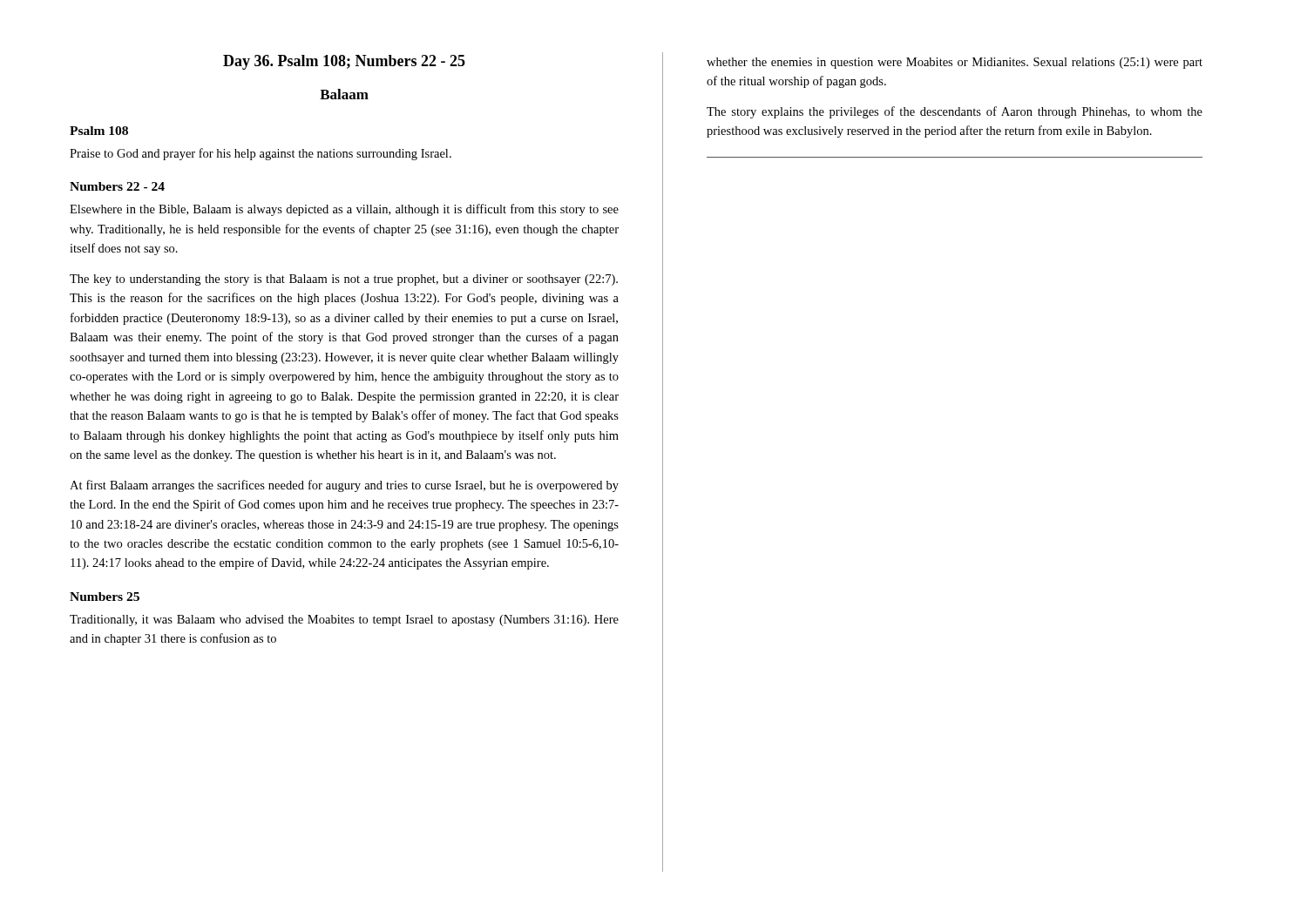Select the text block containing "The story explains the privileges of"
Image resolution: width=1307 pixels, height=924 pixels.
[x=955, y=121]
